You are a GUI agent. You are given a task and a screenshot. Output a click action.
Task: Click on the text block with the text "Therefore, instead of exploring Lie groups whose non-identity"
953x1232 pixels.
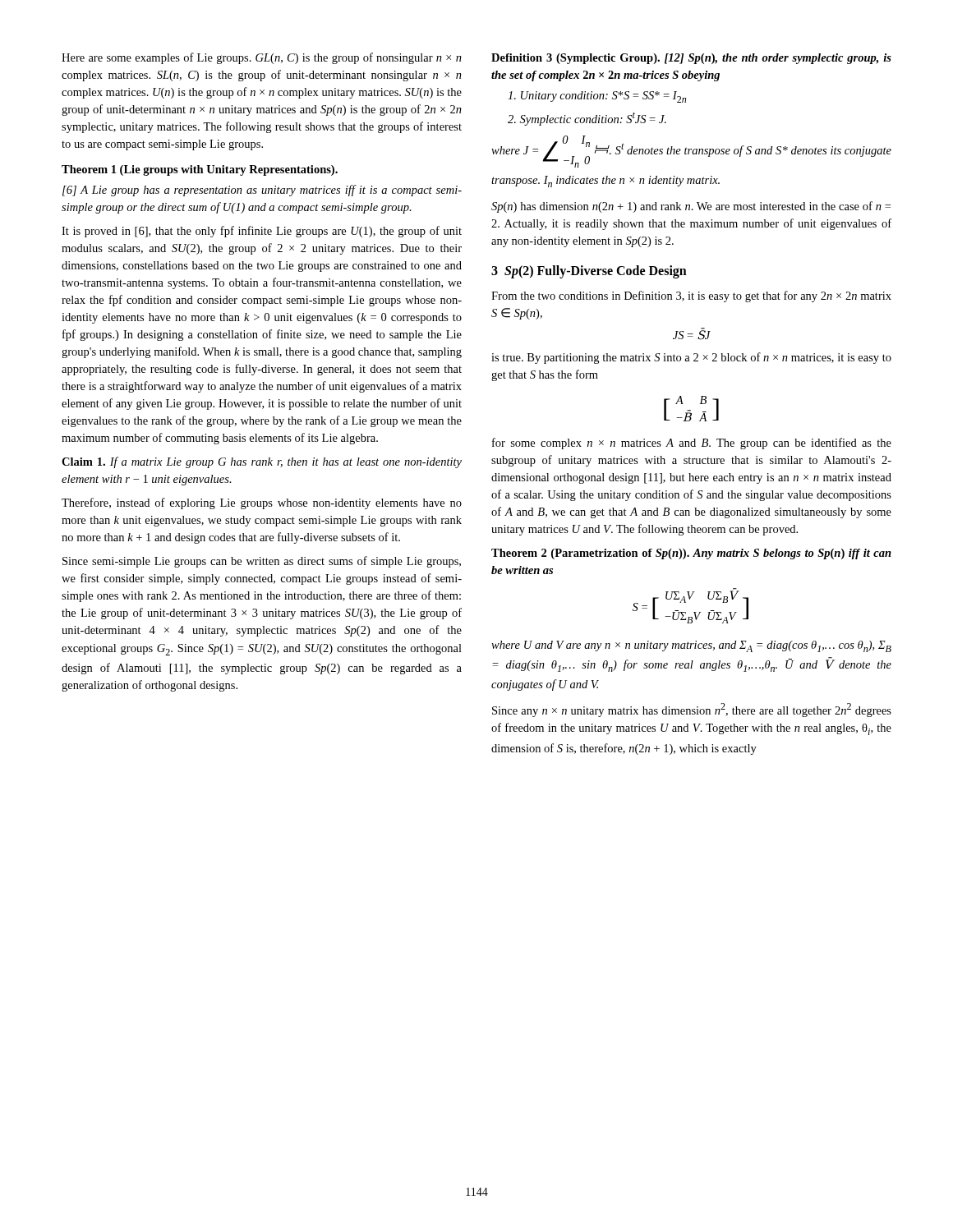262,521
